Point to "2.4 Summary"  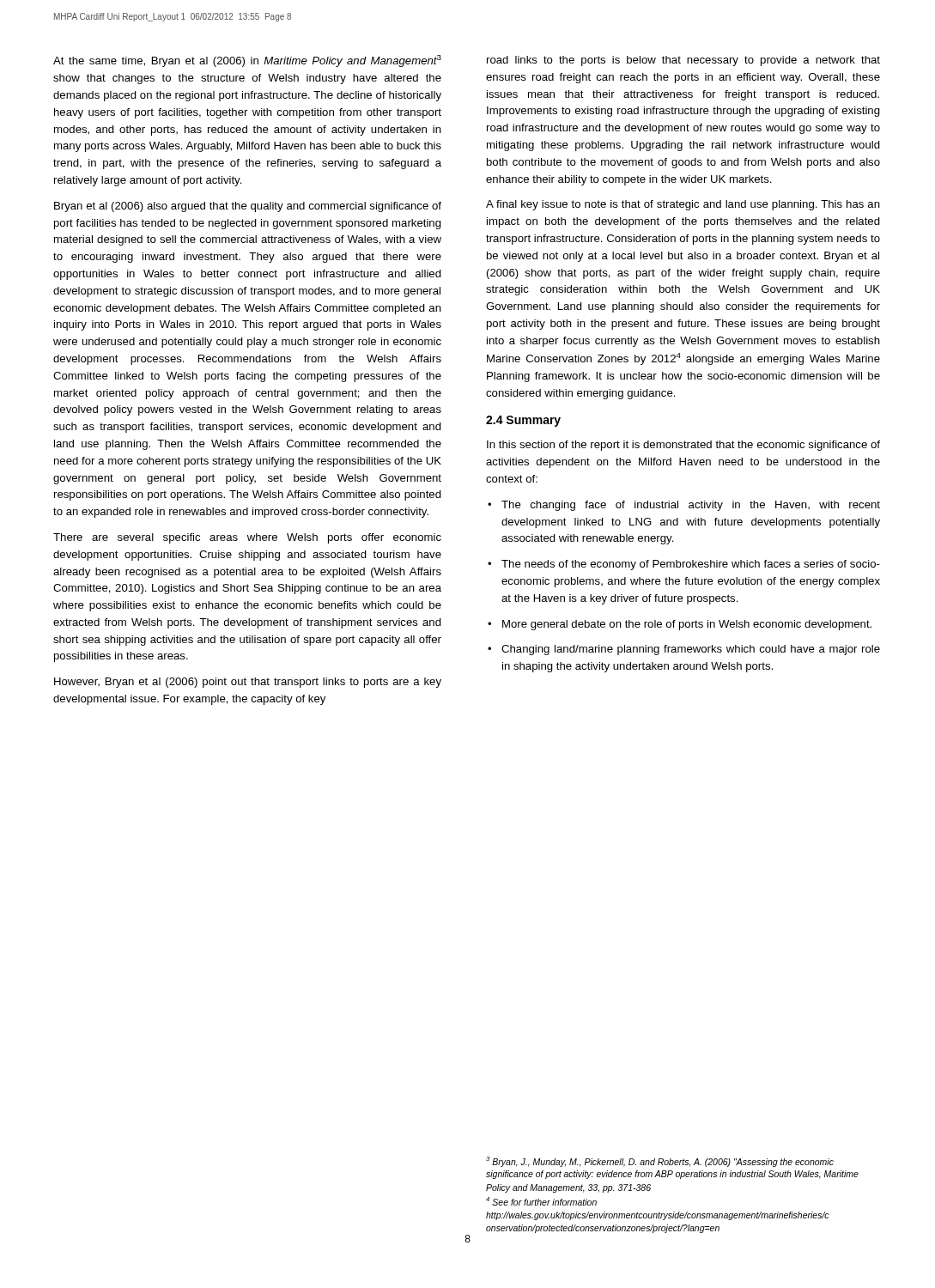(523, 421)
